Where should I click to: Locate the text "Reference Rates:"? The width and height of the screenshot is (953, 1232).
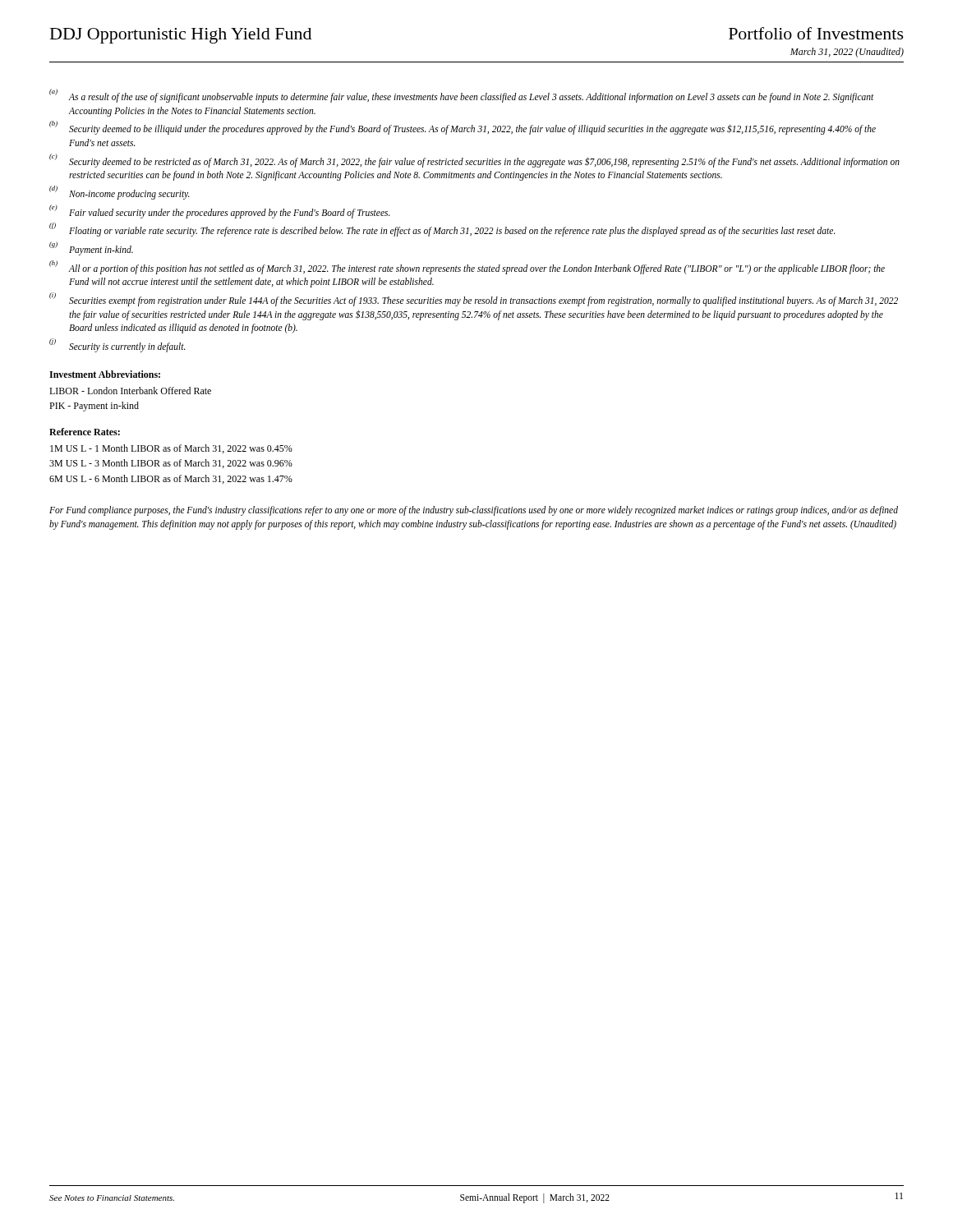click(x=85, y=432)
